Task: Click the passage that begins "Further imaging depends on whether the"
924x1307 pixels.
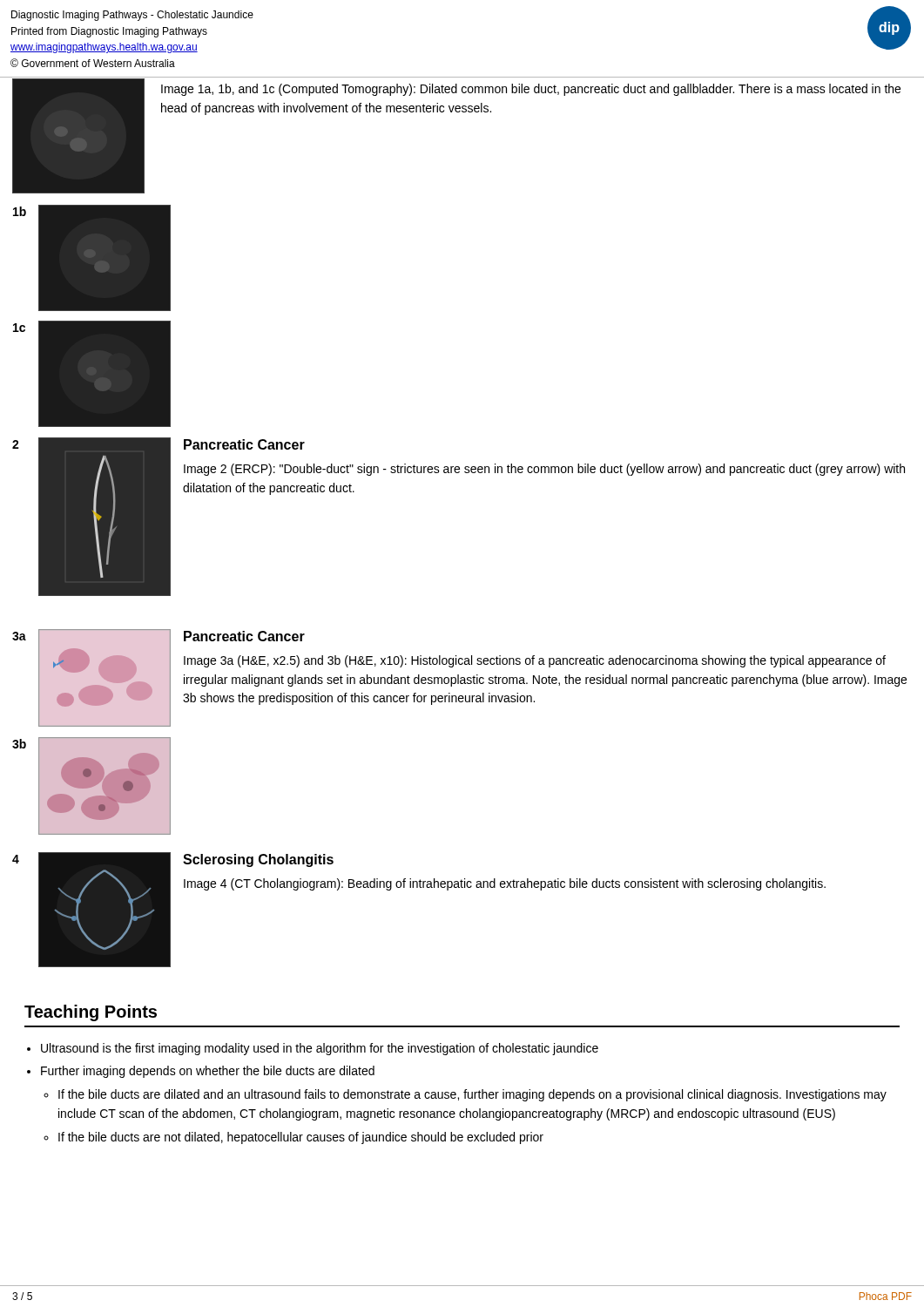Action: tap(470, 1105)
